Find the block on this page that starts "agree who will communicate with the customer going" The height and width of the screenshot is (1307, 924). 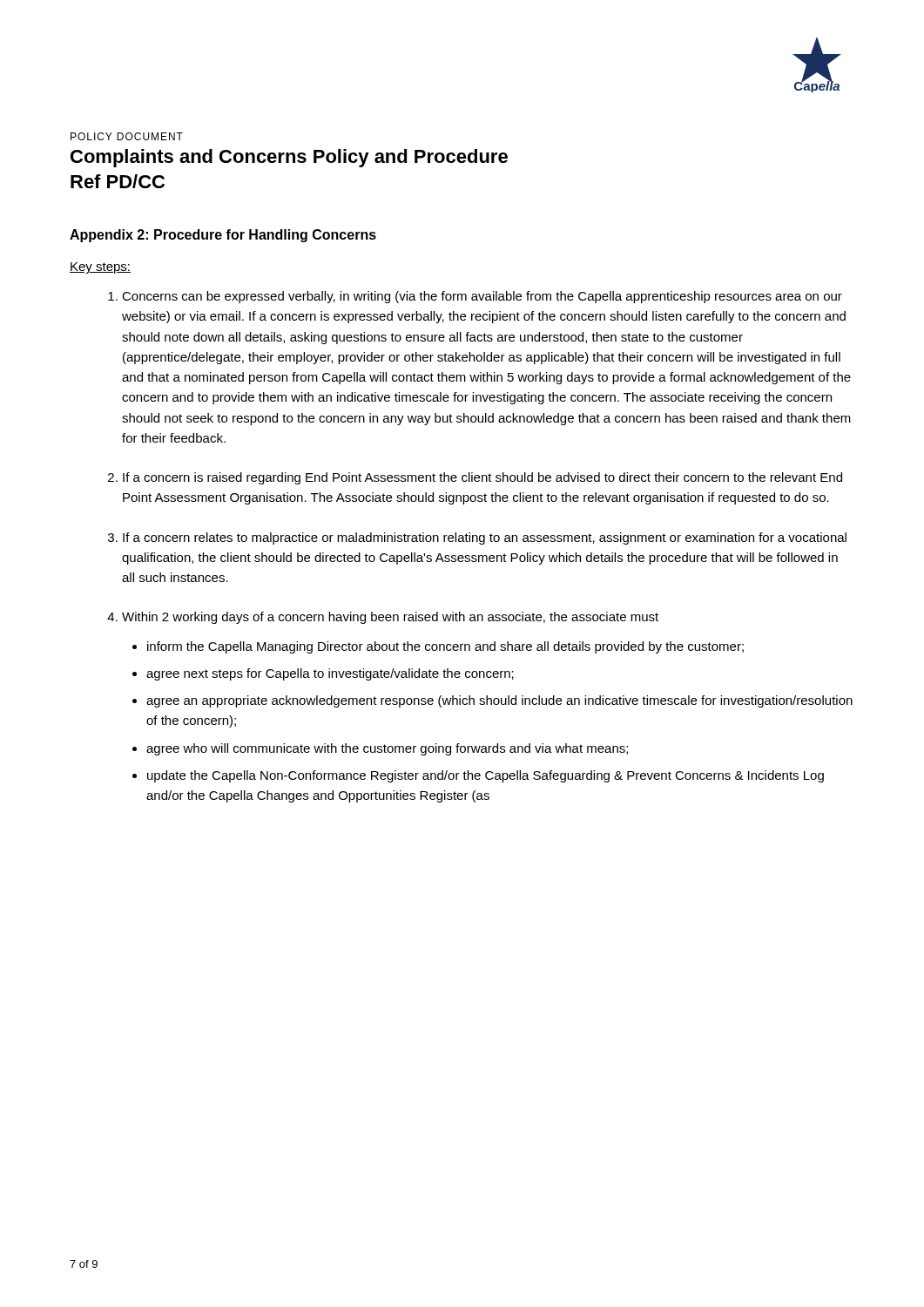point(388,748)
